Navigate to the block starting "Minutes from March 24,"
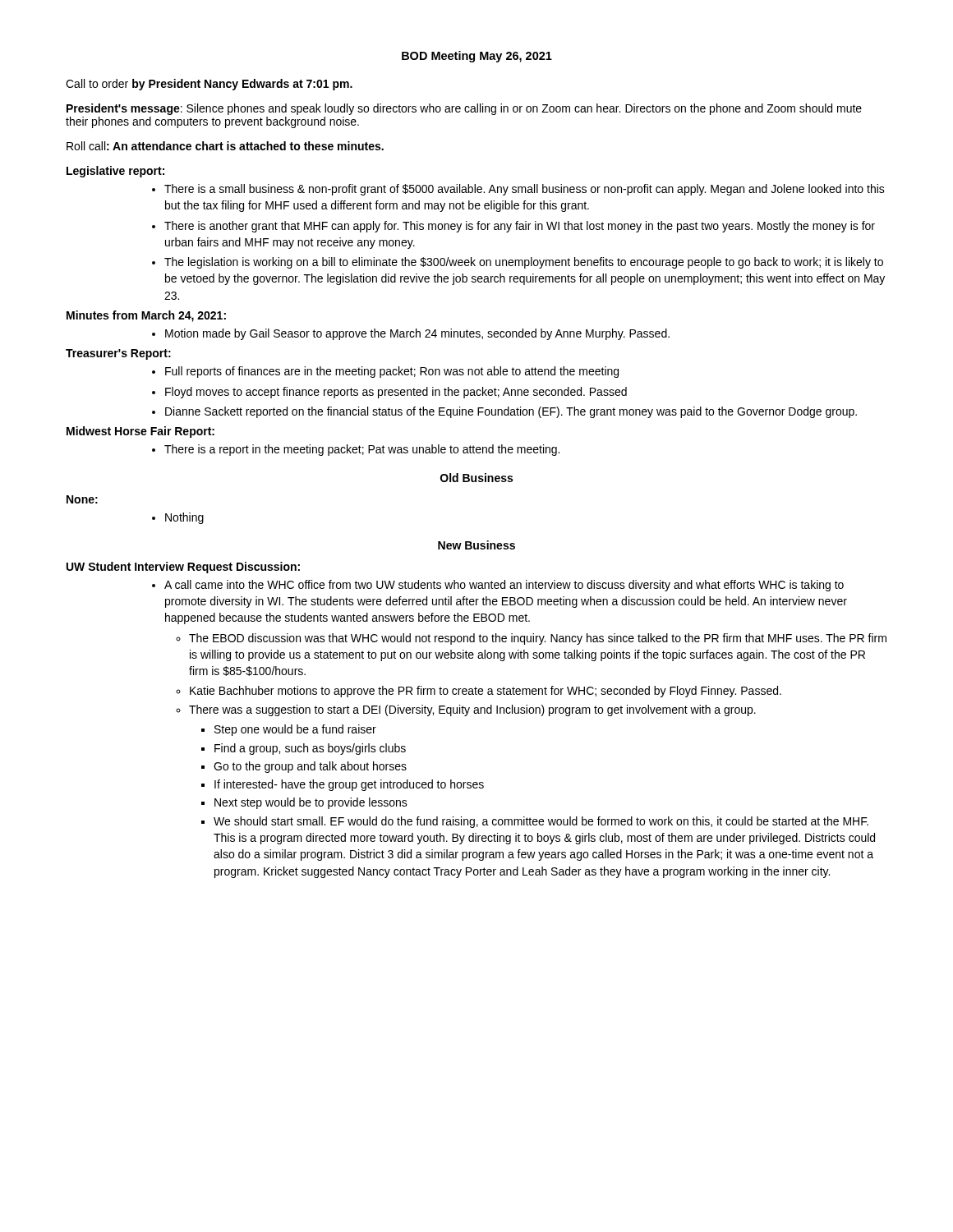Viewport: 953px width, 1232px height. (x=146, y=315)
